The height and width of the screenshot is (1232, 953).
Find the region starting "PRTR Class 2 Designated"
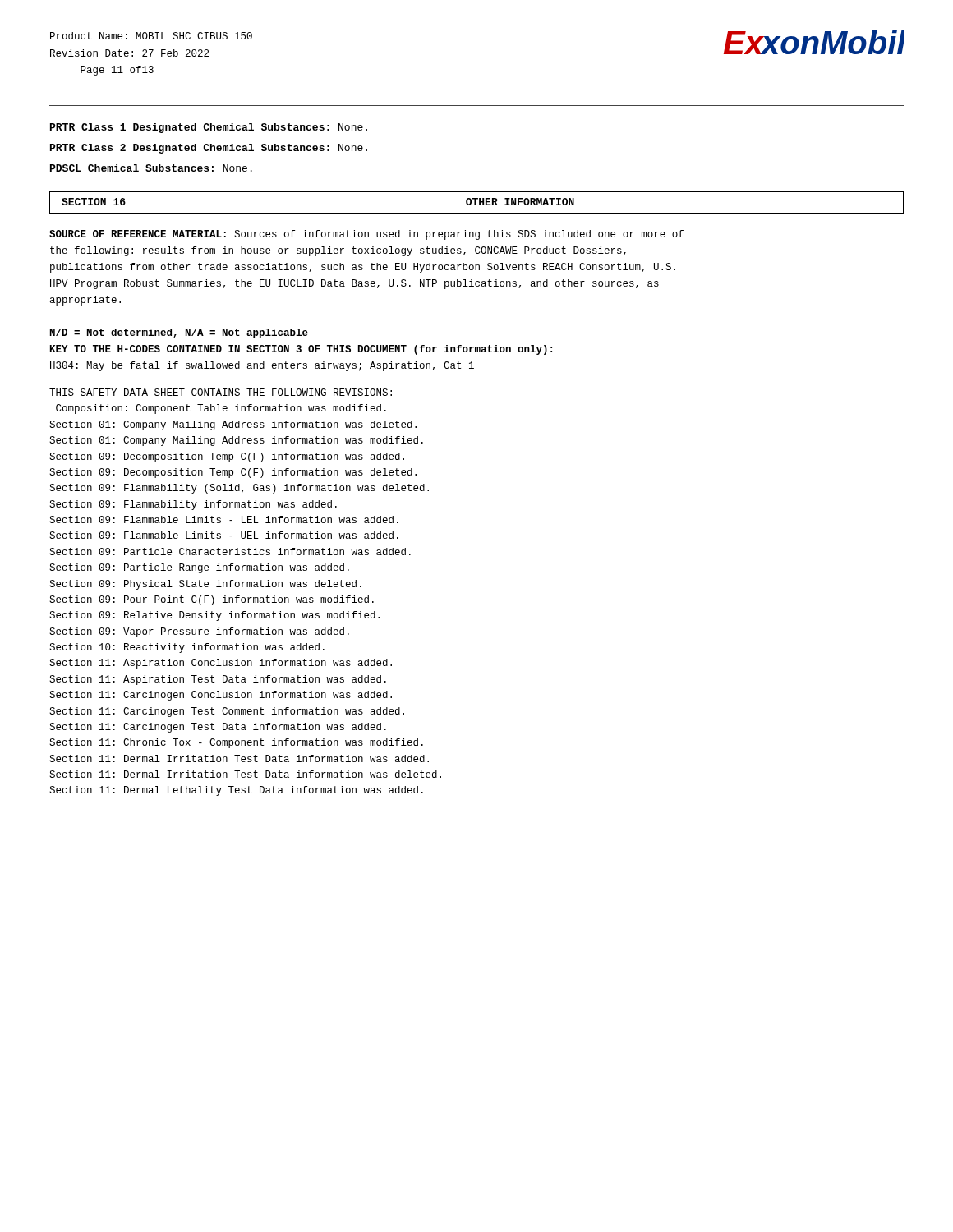(210, 148)
